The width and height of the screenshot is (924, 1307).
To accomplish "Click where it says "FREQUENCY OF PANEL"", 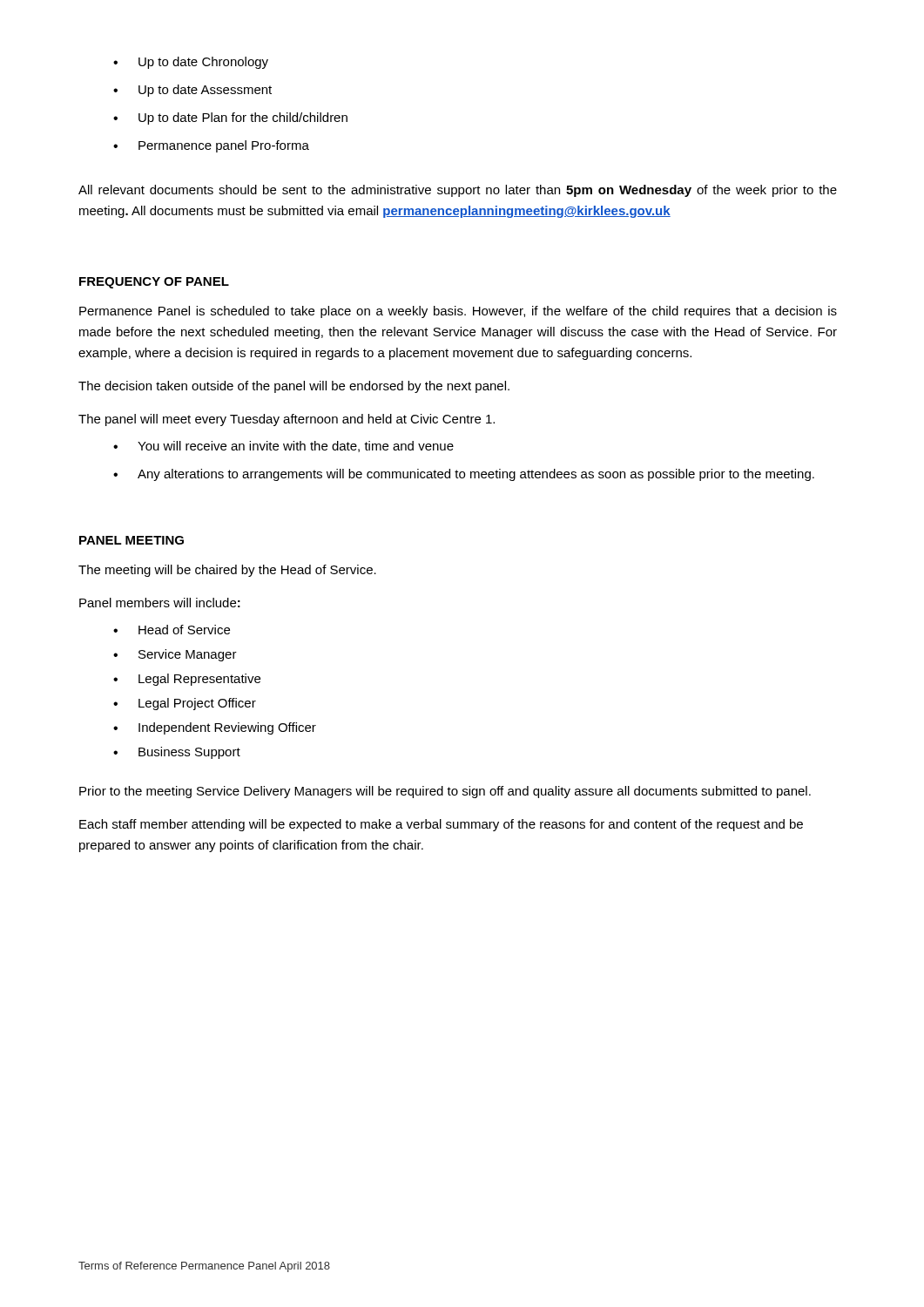I will coord(154,281).
